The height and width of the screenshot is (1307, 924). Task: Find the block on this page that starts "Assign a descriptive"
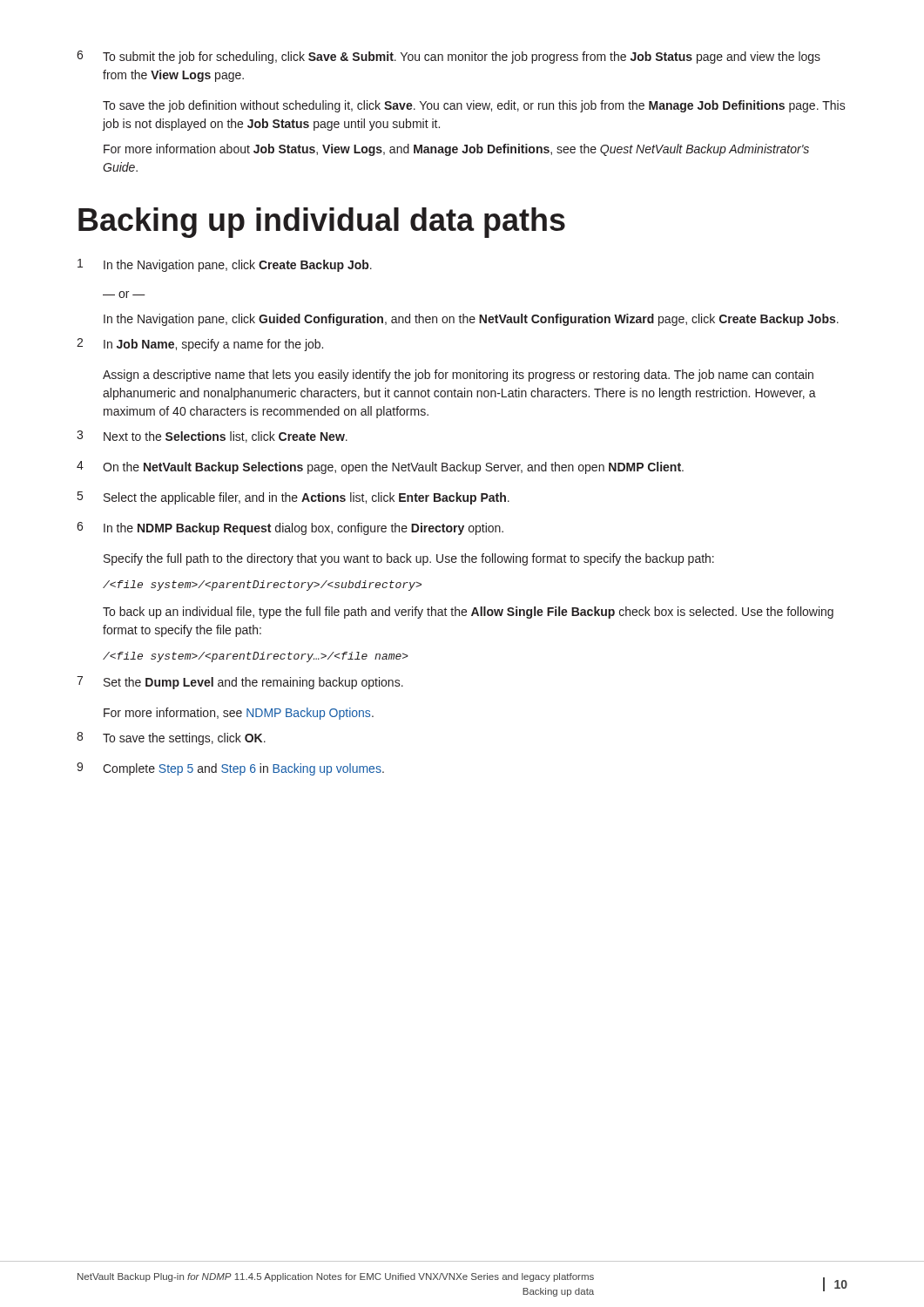(475, 394)
